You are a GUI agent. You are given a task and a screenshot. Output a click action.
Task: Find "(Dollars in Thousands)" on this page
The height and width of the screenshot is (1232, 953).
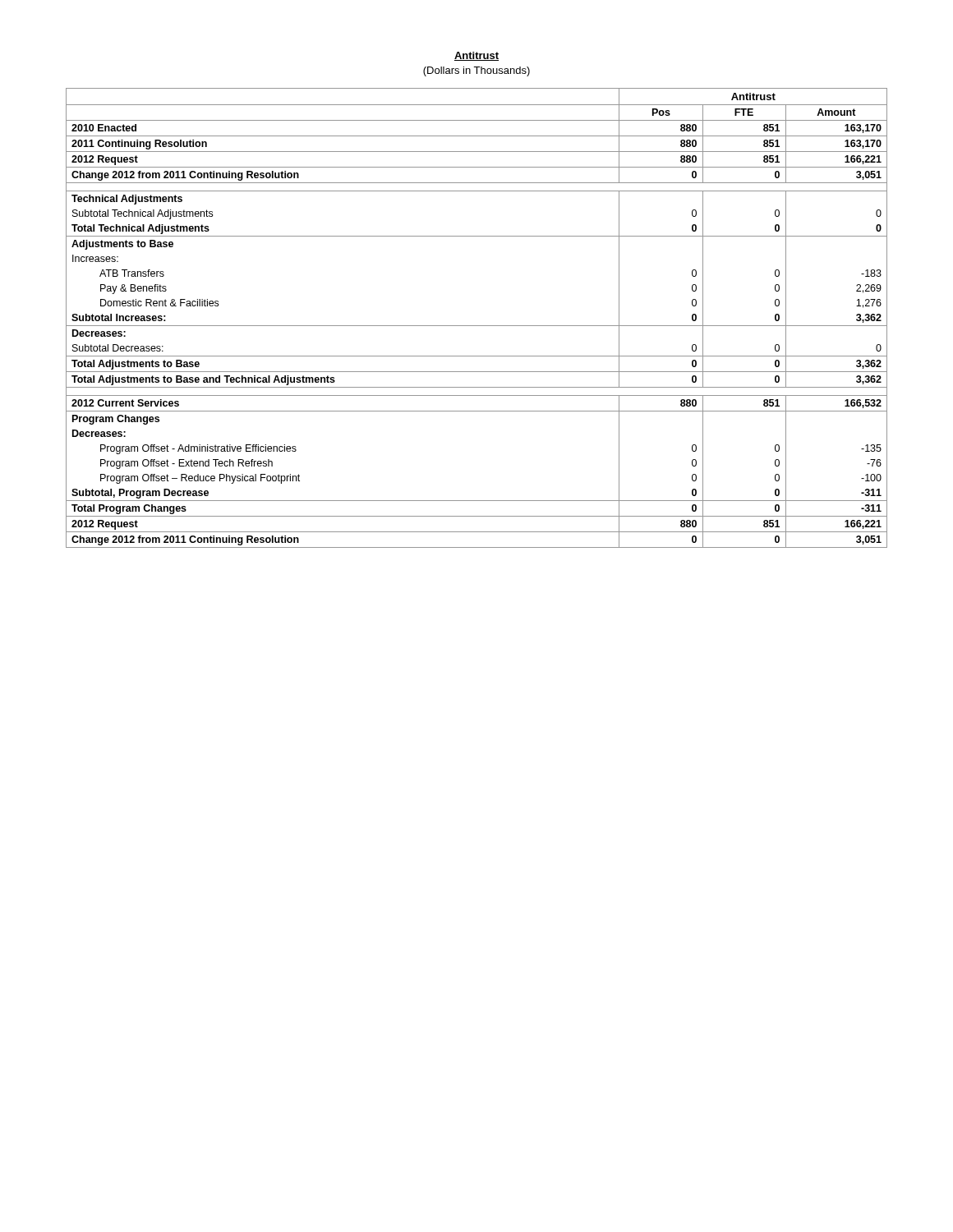[x=476, y=70]
